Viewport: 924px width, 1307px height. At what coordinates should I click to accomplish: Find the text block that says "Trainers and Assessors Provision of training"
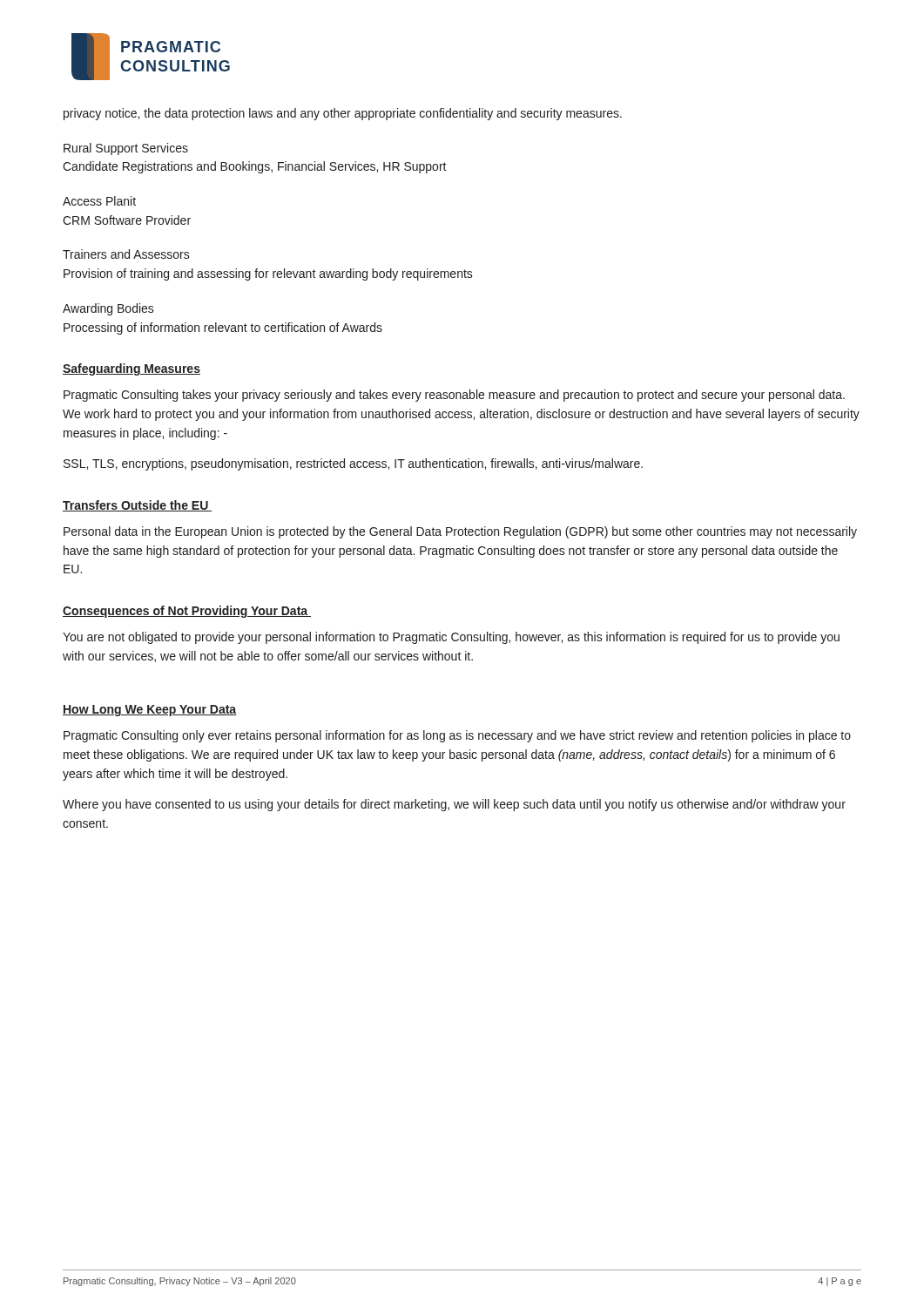pyautogui.click(x=462, y=265)
